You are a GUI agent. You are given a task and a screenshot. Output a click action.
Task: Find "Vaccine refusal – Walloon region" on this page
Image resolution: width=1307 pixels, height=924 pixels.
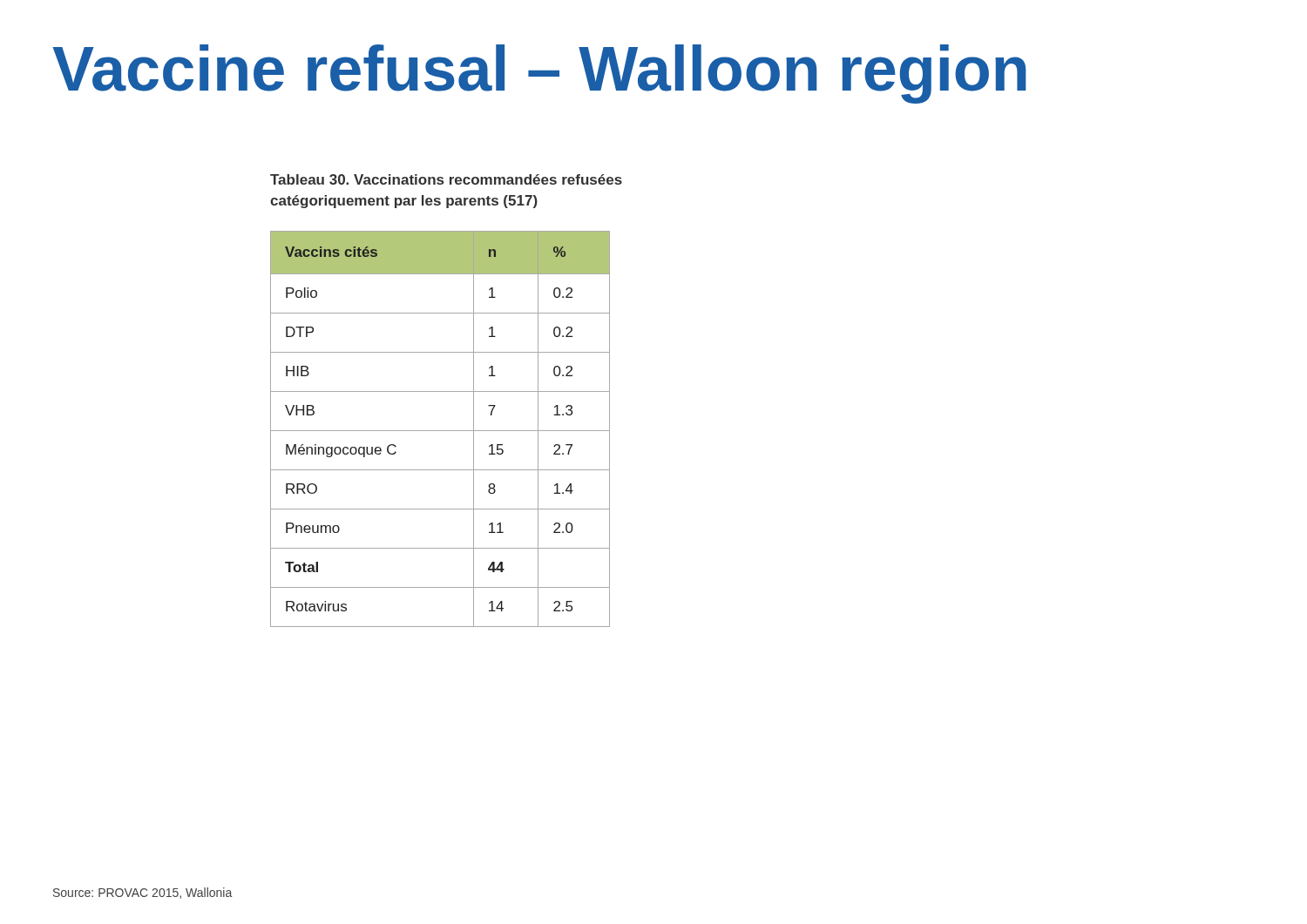click(541, 69)
